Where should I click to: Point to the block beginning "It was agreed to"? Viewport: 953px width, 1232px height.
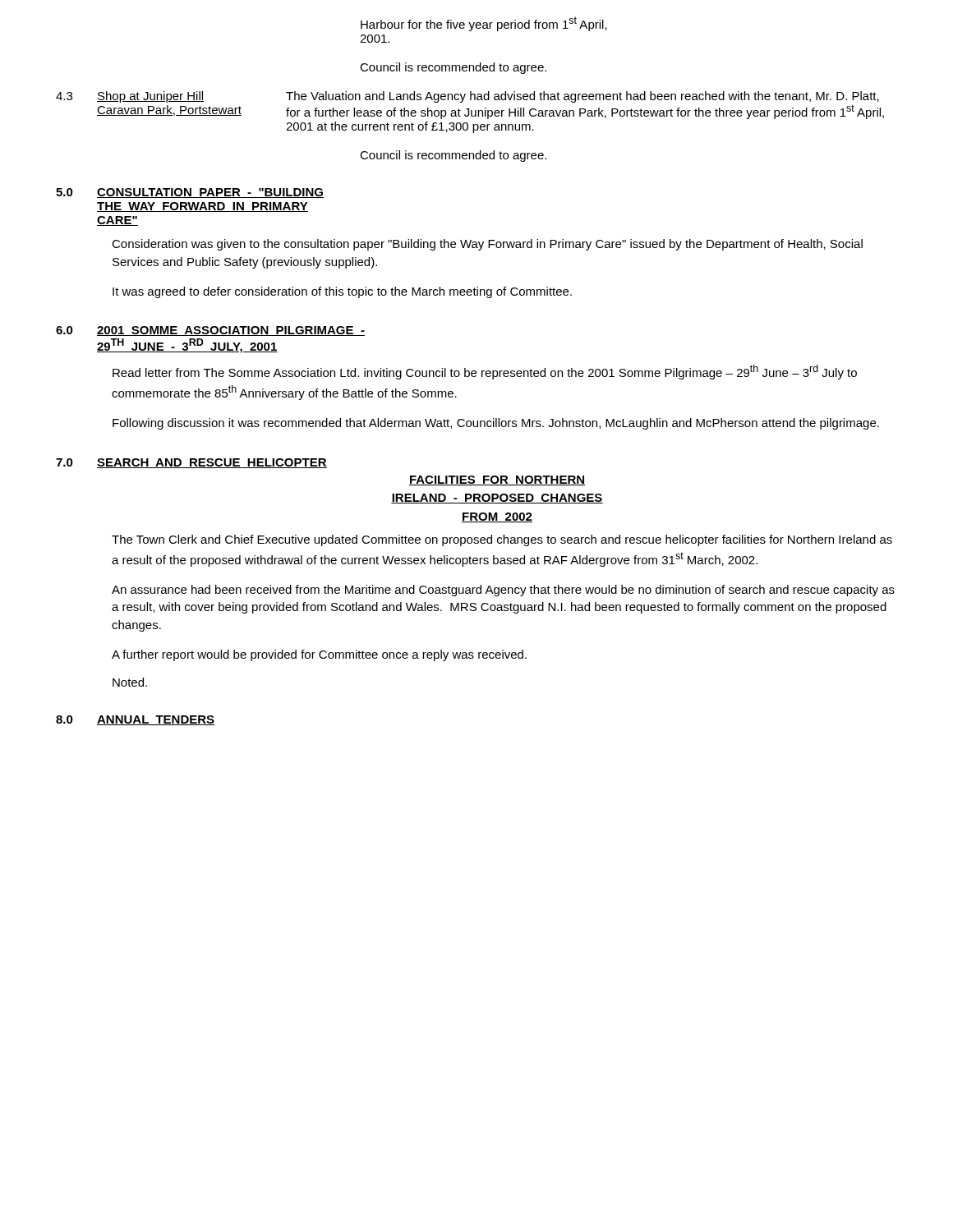click(x=342, y=291)
